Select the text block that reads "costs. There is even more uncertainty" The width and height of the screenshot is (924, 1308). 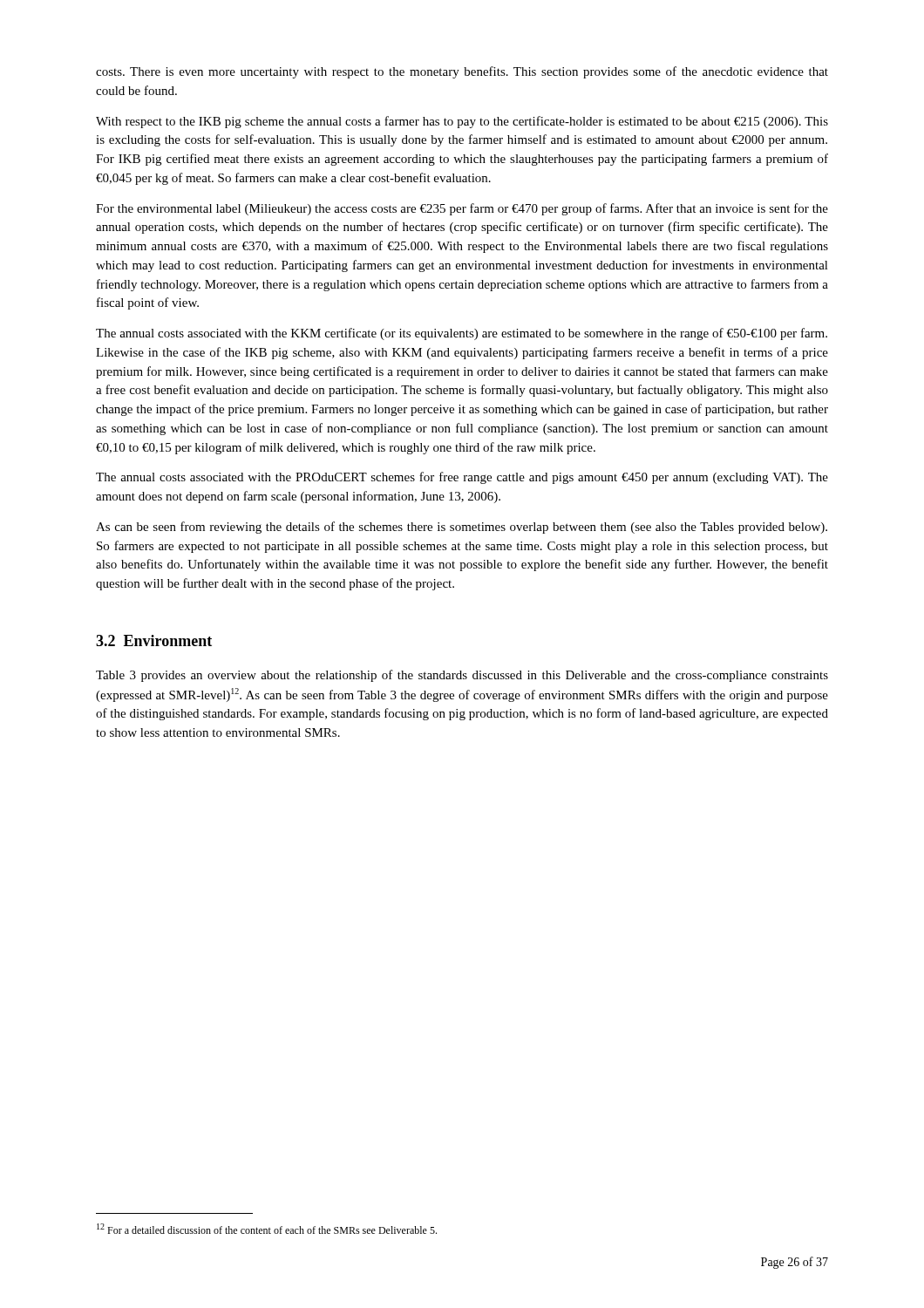point(462,82)
